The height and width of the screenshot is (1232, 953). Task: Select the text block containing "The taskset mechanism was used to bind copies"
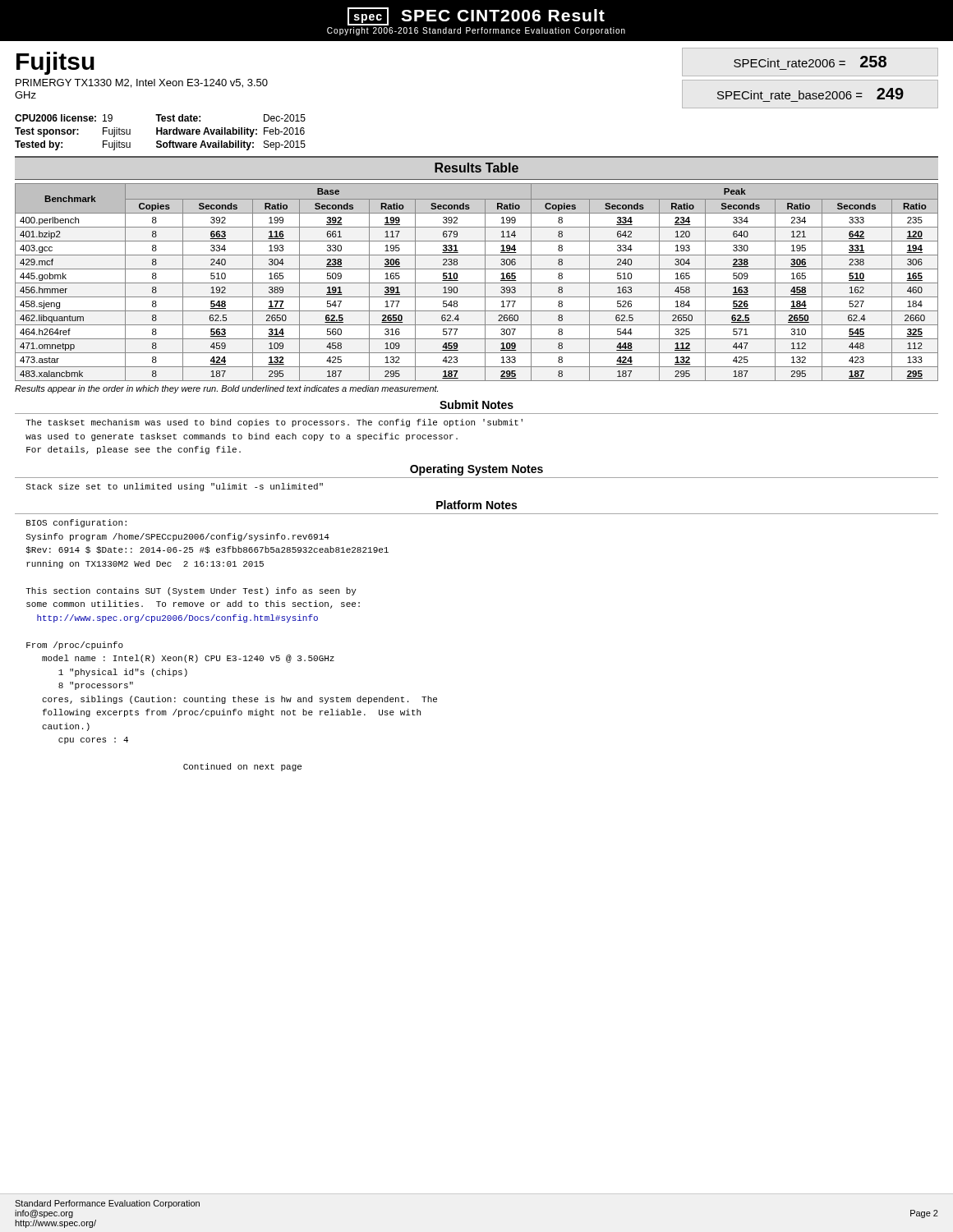(270, 437)
